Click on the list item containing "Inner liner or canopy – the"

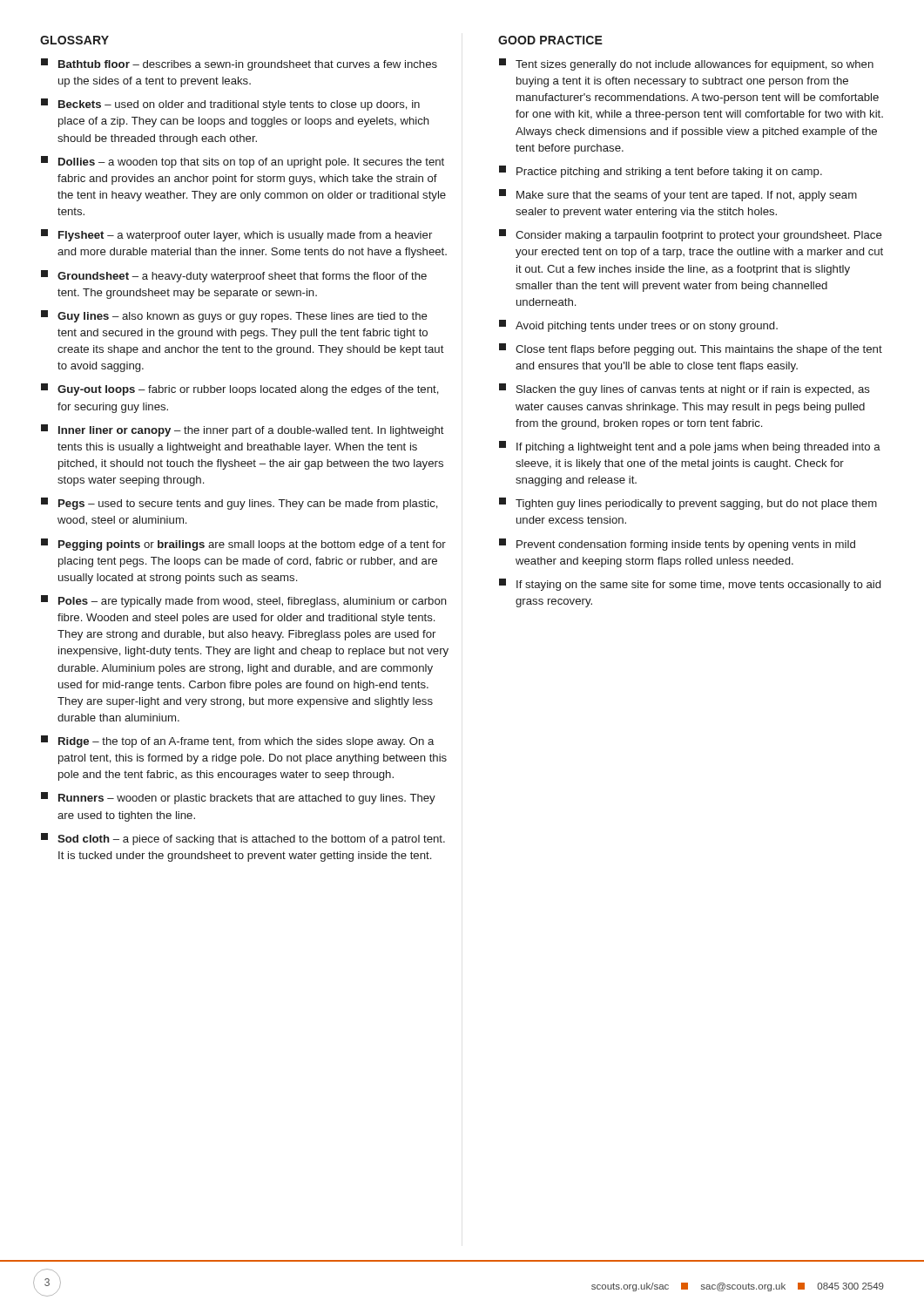(245, 455)
